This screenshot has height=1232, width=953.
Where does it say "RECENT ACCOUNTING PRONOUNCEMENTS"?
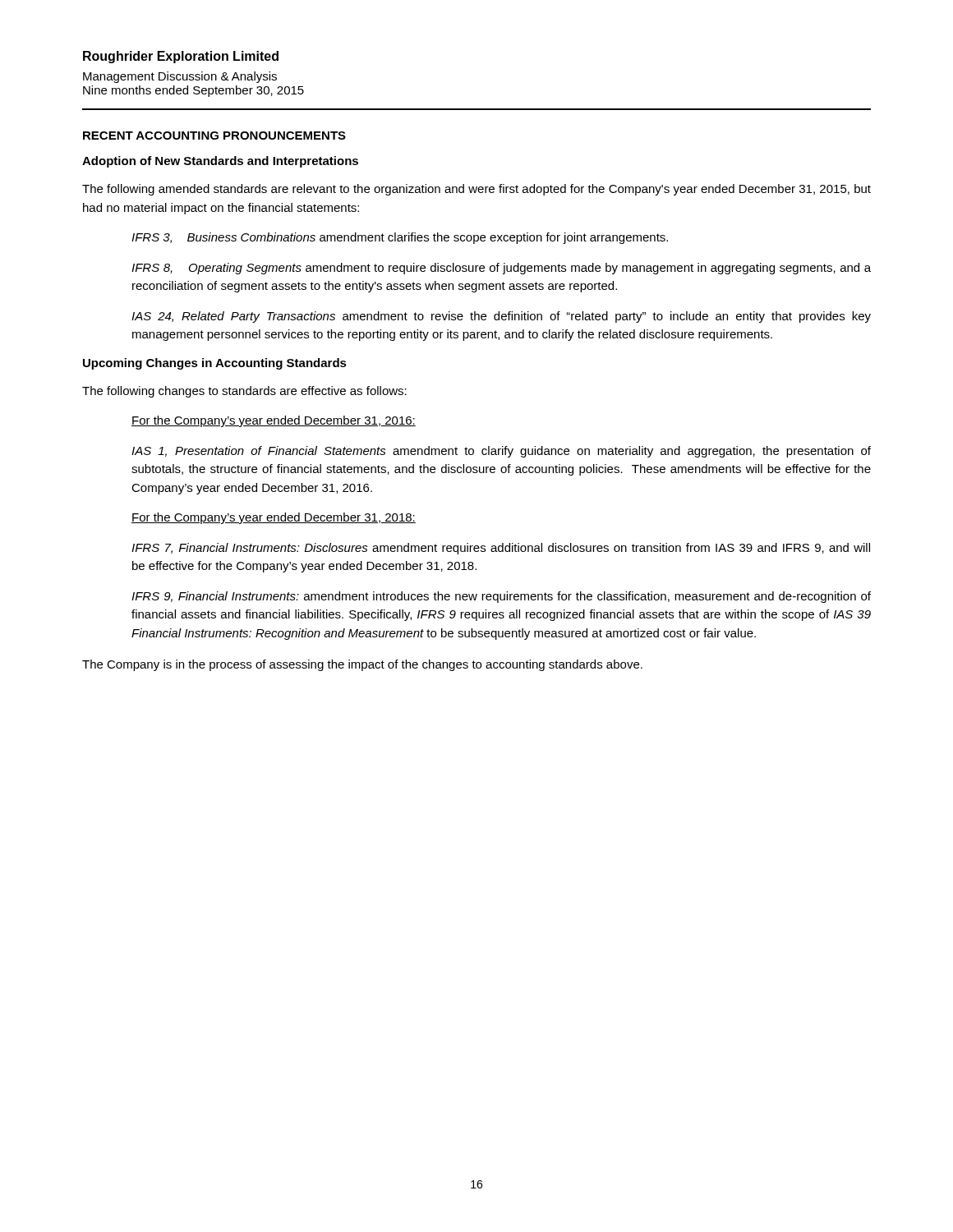coord(214,136)
